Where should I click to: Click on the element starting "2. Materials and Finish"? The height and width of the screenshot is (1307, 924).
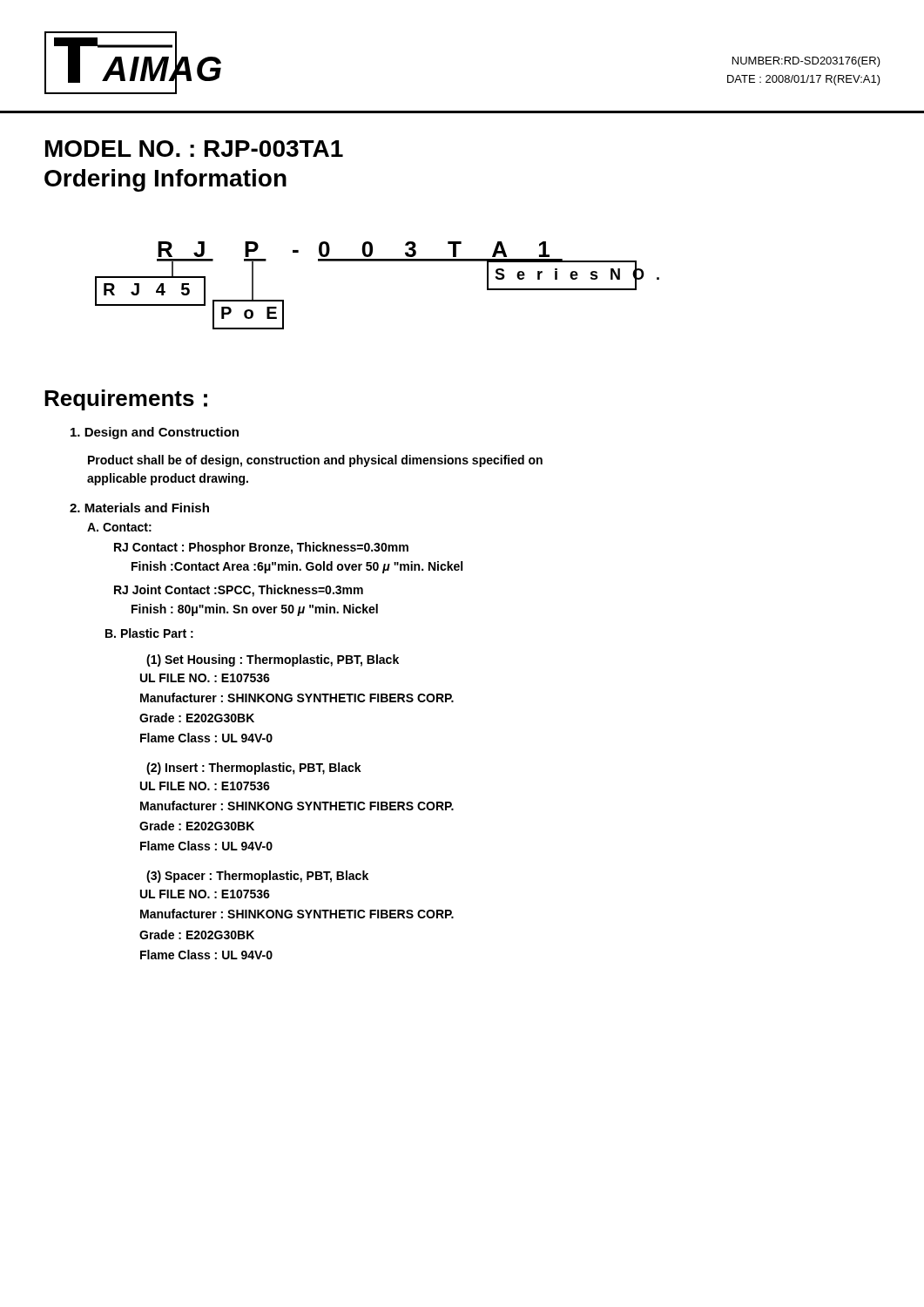pos(139,508)
